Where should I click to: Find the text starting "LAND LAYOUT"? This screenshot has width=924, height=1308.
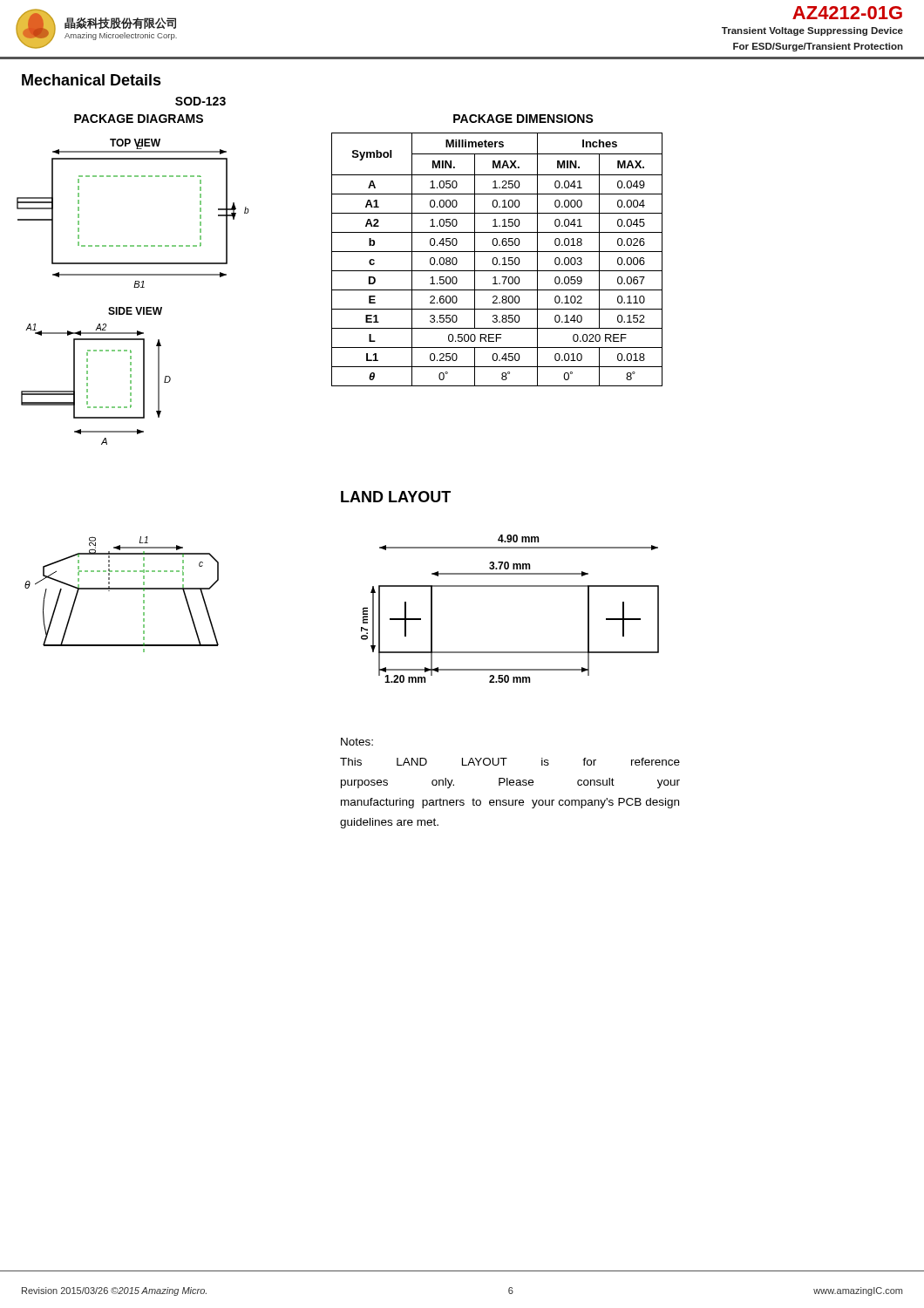coord(395,497)
